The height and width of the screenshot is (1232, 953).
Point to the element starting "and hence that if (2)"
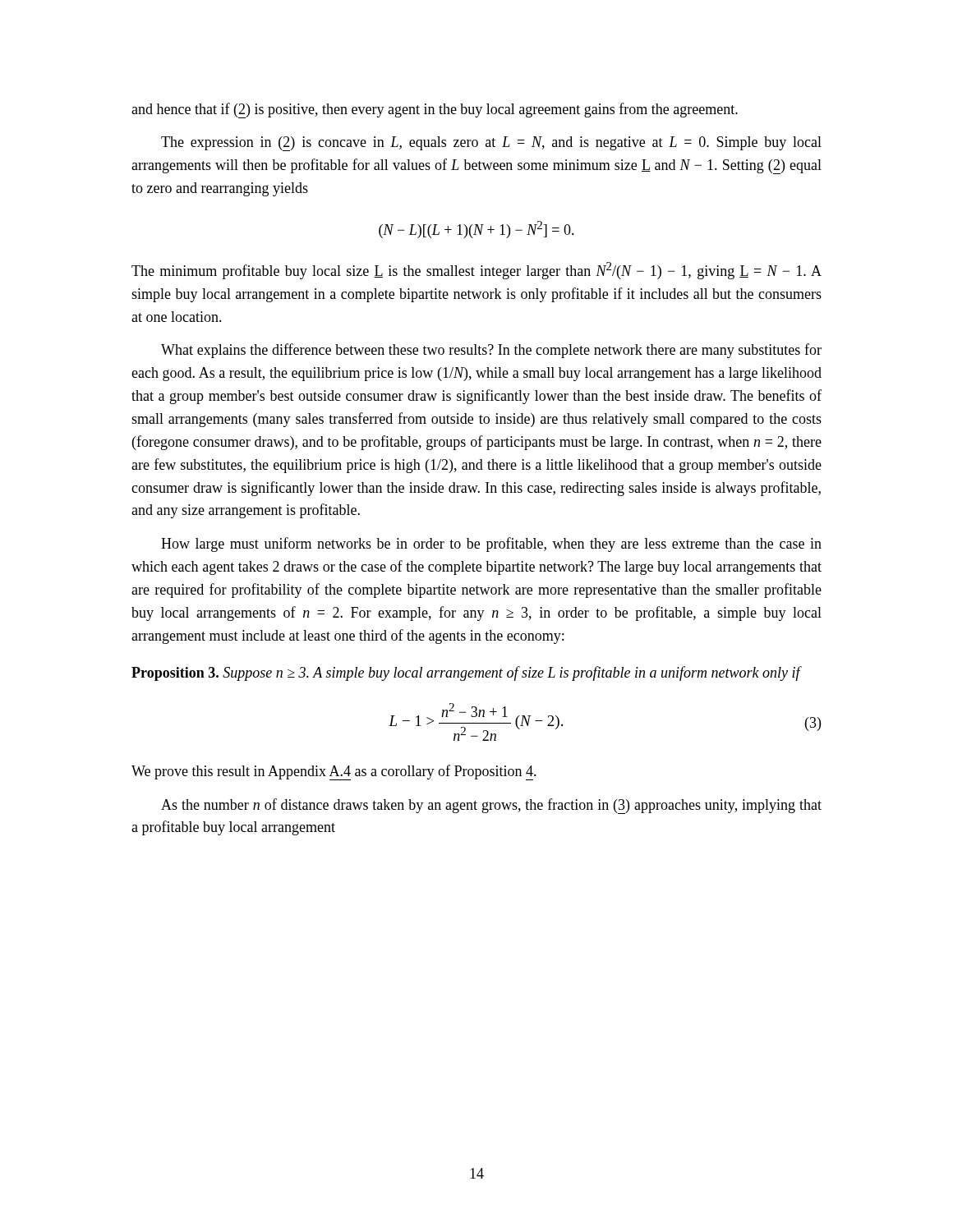coord(435,110)
